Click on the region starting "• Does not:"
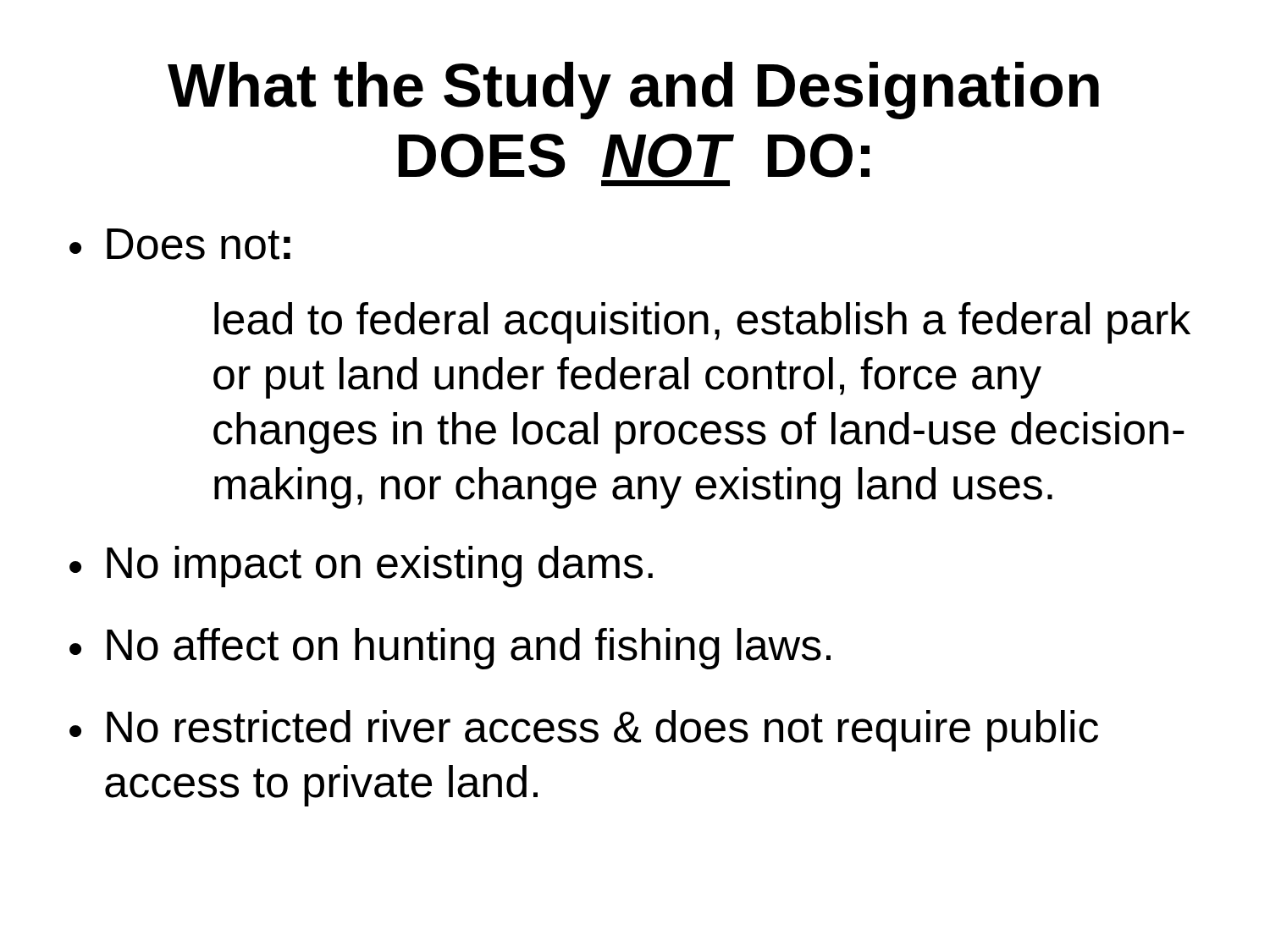Image resolution: width=1270 pixels, height=952 pixels. pyautogui.click(x=180, y=244)
